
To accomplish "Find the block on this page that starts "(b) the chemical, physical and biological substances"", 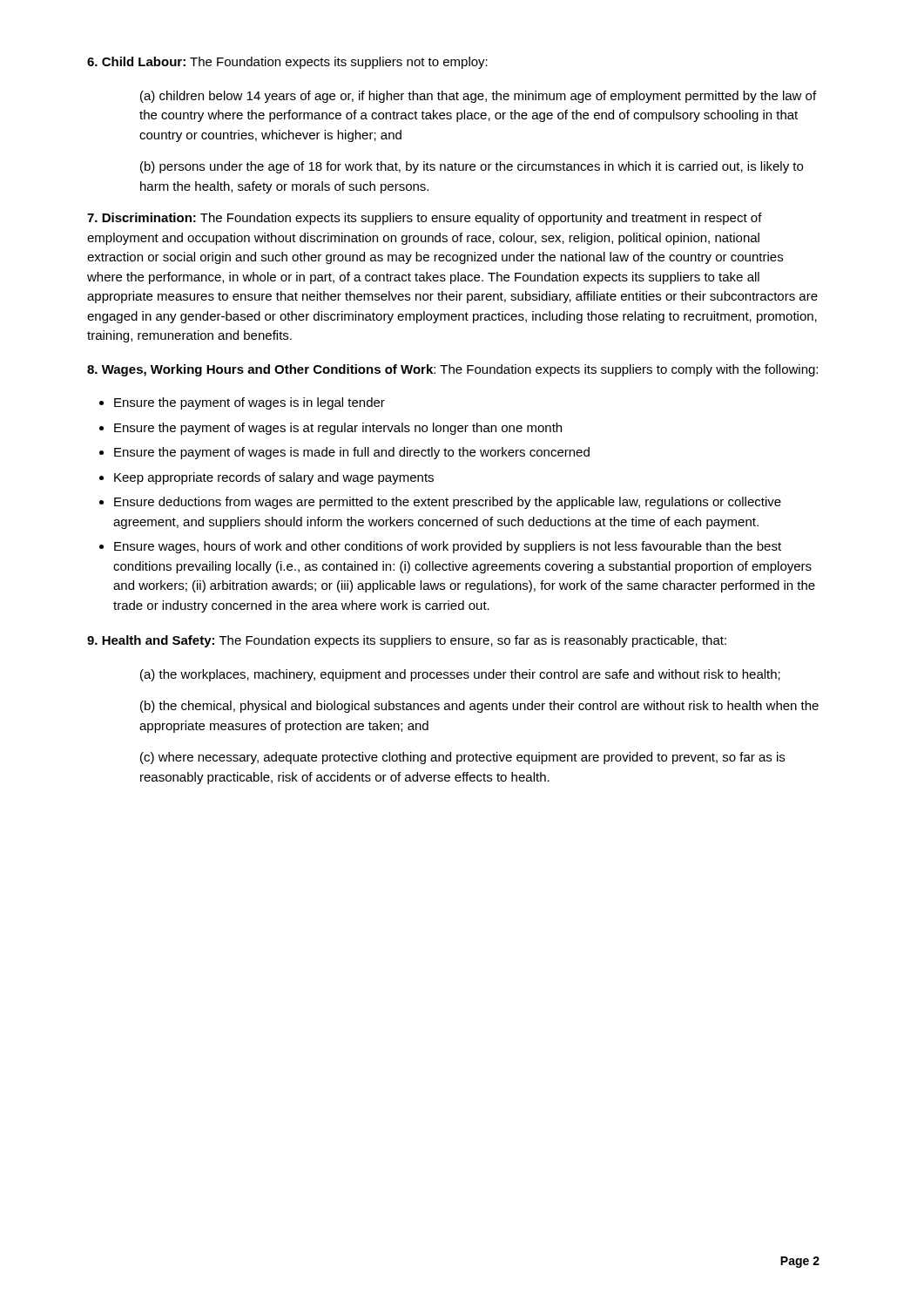I will (x=479, y=715).
